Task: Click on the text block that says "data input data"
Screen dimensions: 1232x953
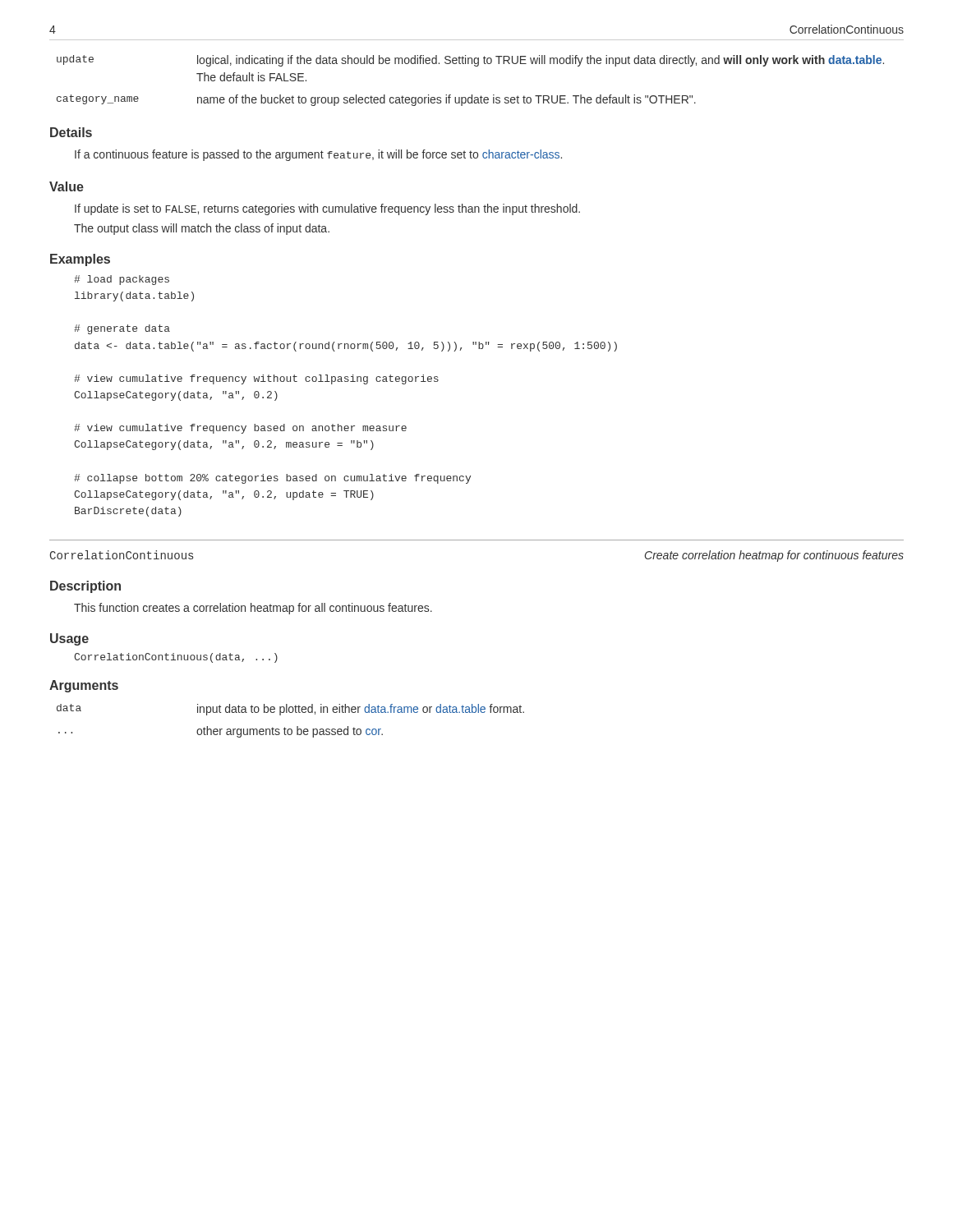Action: 476,721
